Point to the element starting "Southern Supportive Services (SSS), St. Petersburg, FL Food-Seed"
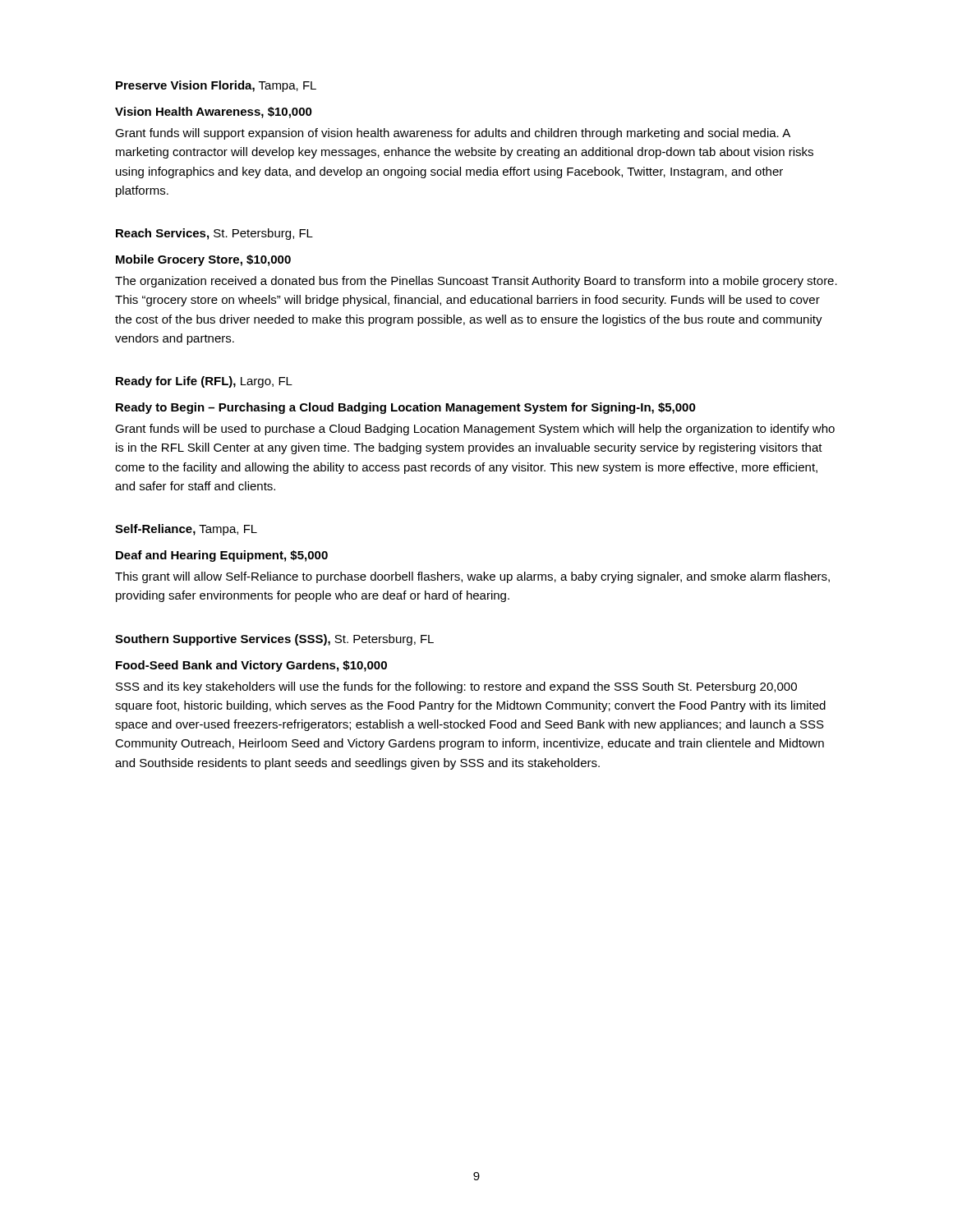 (476, 702)
